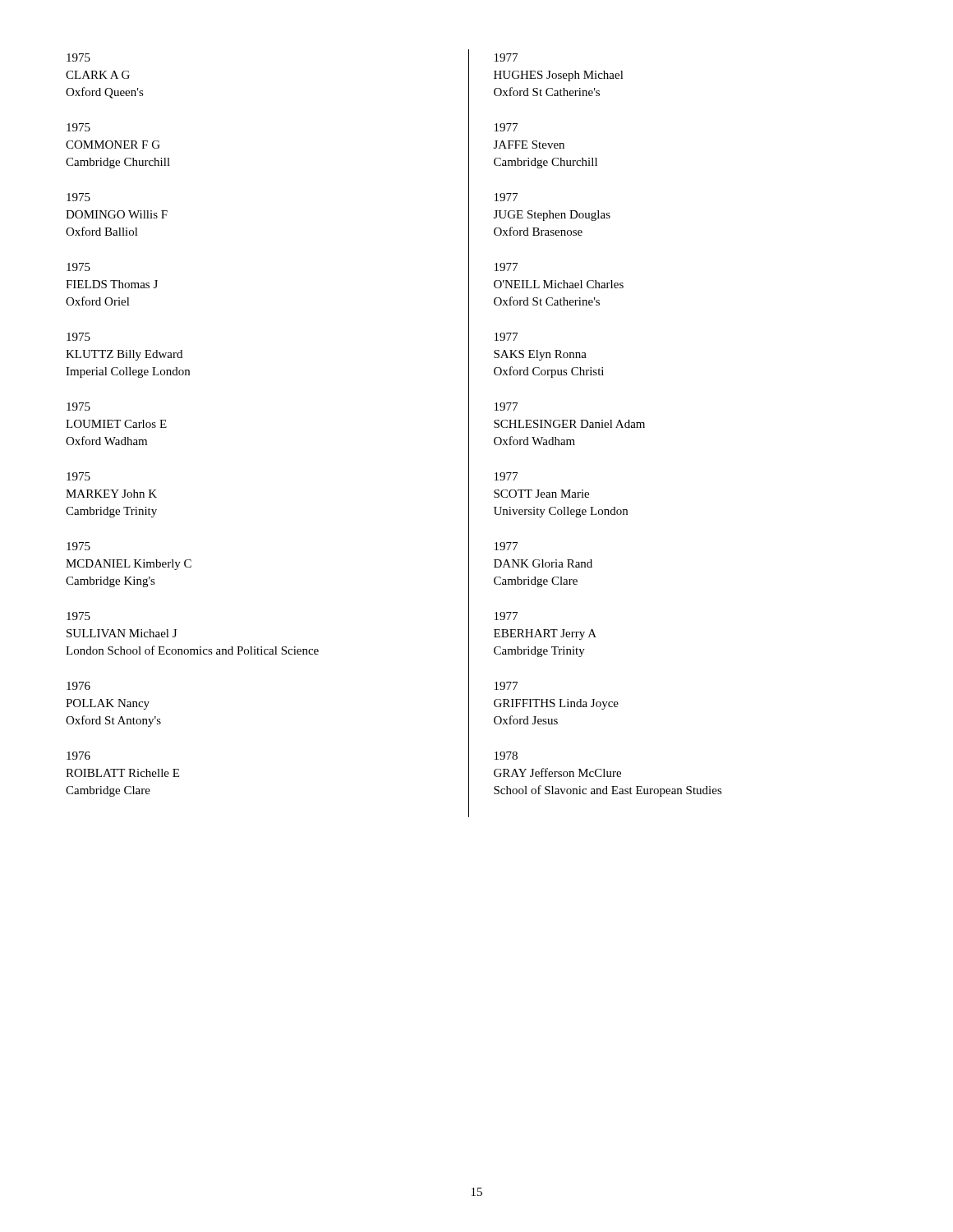The width and height of the screenshot is (953, 1232).
Task: Click on the region starting "1977 O'NEILL Michael Charles Oxford St Catherine's"
Action: [x=506, y=267]
